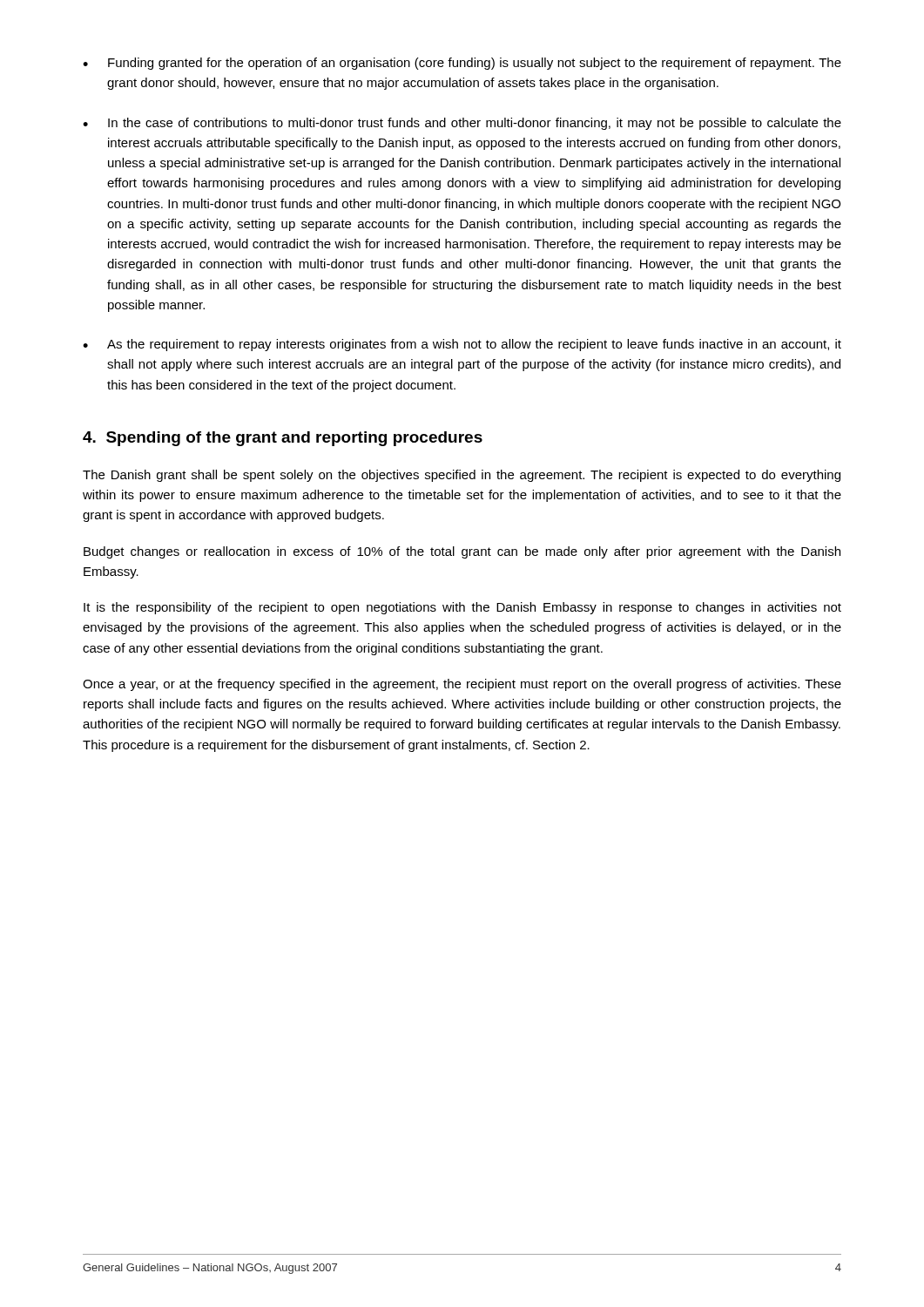924x1307 pixels.
Task: Navigate to the block starting "The Danish grant shall be spent solely"
Action: click(x=462, y=495)
